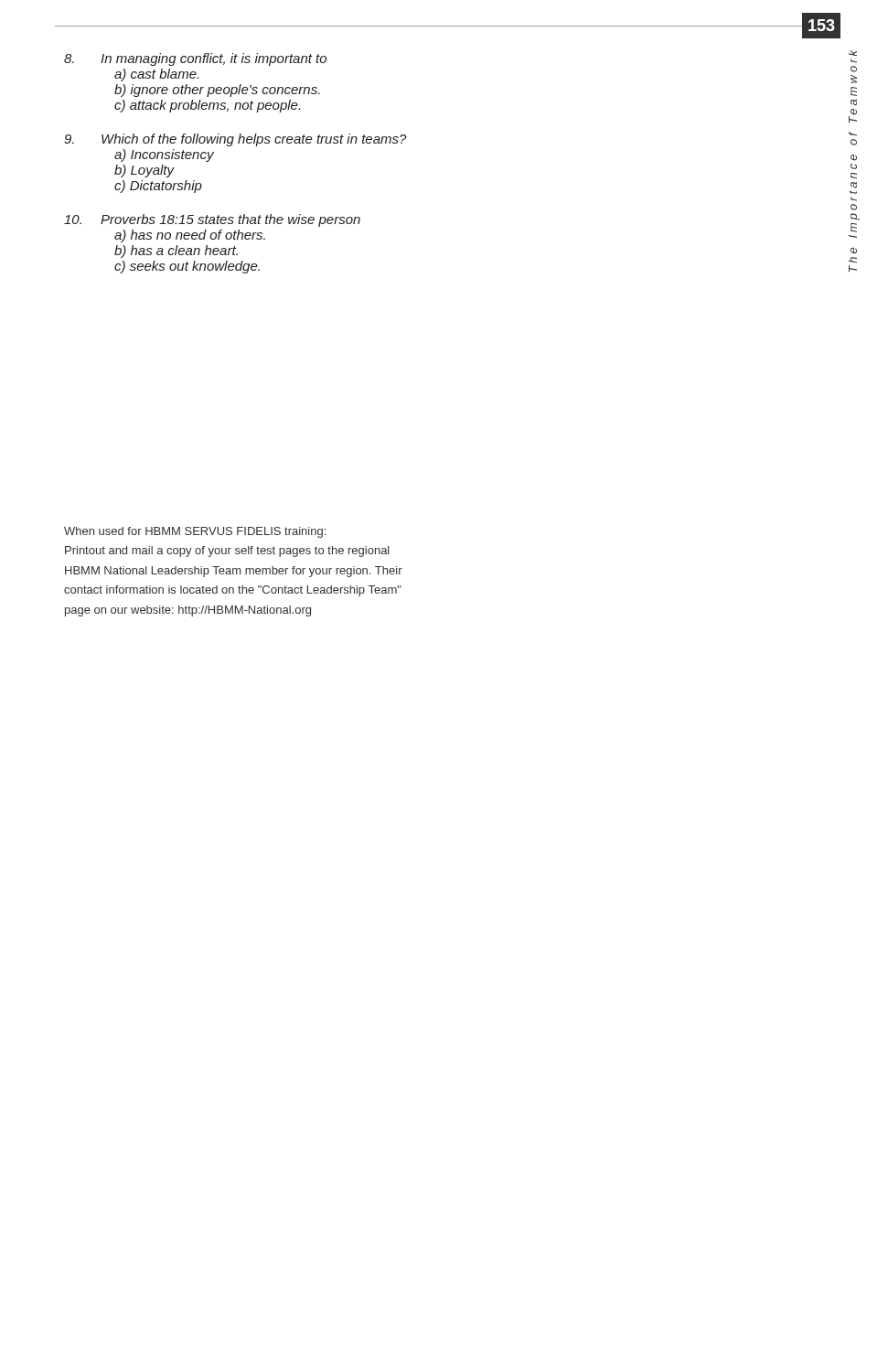
Task: Locate the region starting "9. Which of"
Action: tap(235, 140)
